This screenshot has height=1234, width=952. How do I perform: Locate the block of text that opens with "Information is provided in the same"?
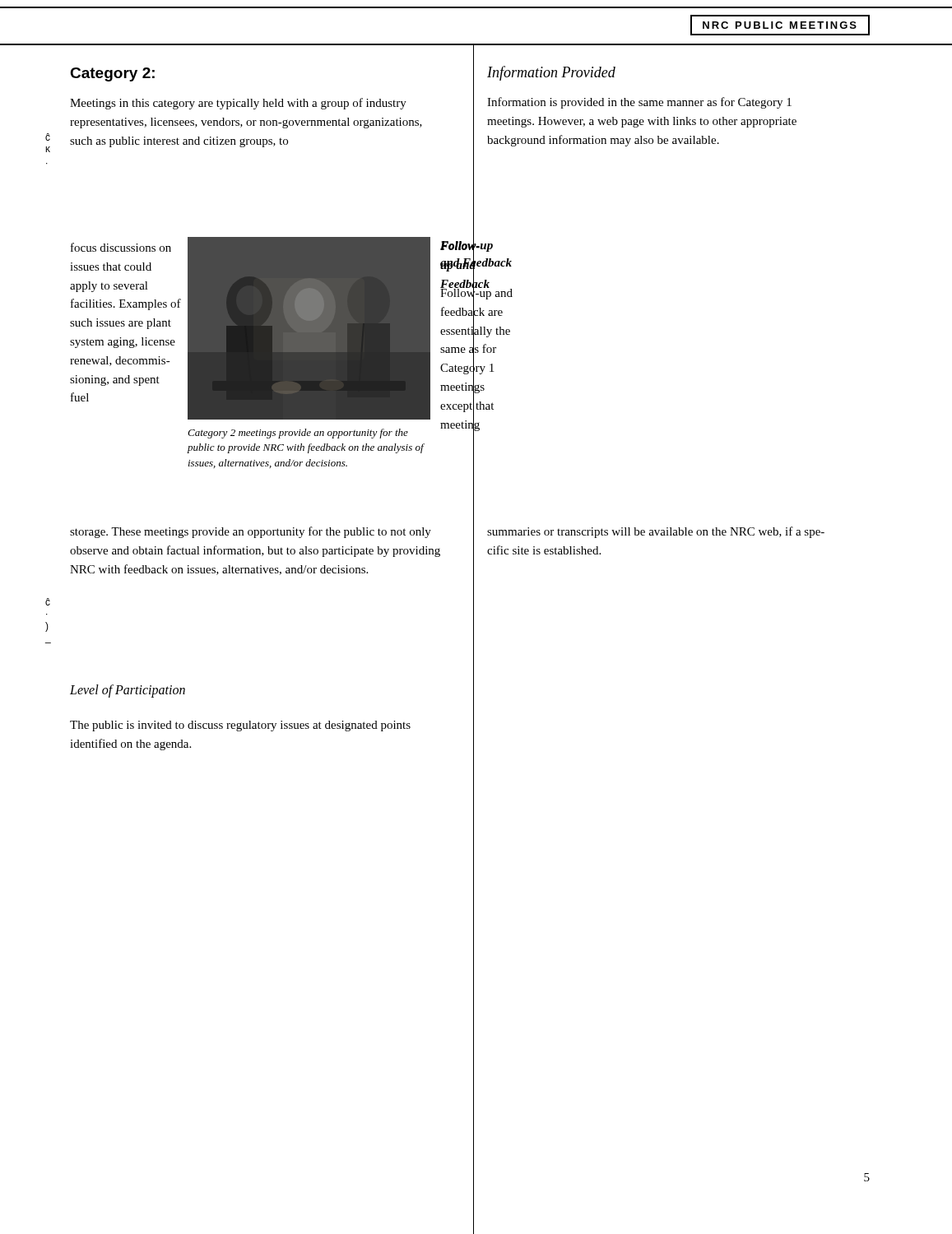tap(642, 121)
